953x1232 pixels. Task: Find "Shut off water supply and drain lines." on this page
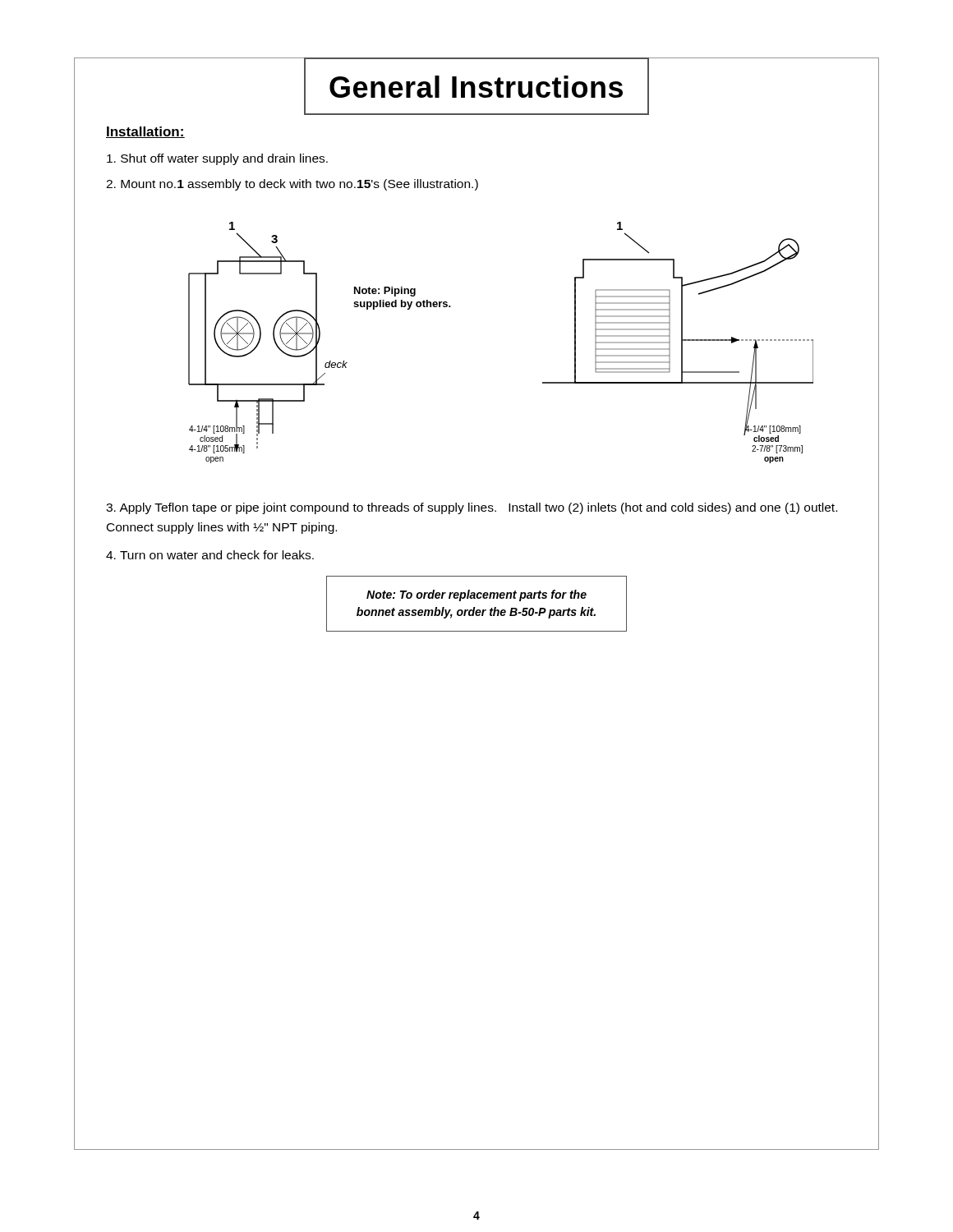click(x=217, y=158)
